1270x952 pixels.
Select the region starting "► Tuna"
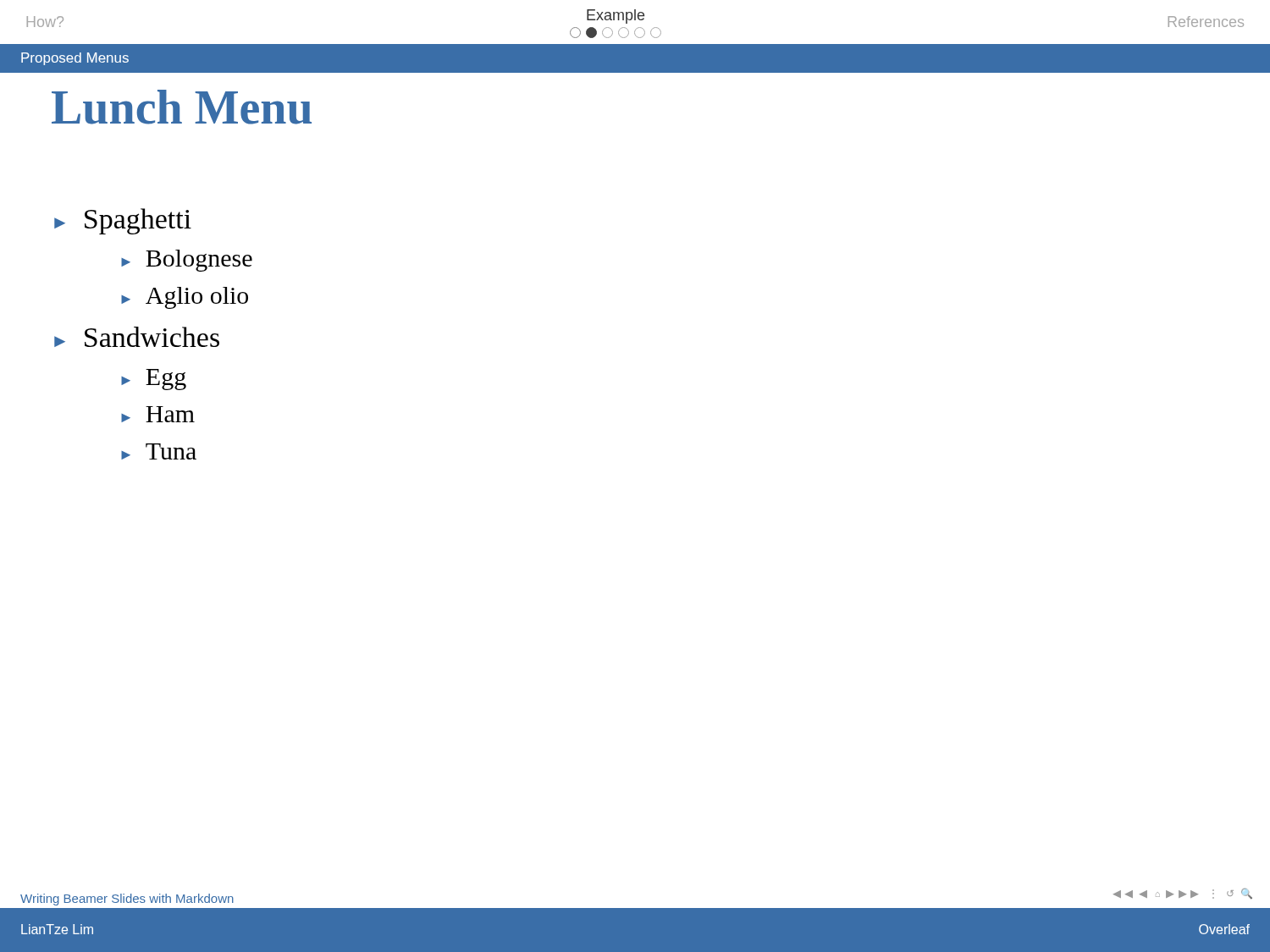pyautogui.click(x=158, y=451)
